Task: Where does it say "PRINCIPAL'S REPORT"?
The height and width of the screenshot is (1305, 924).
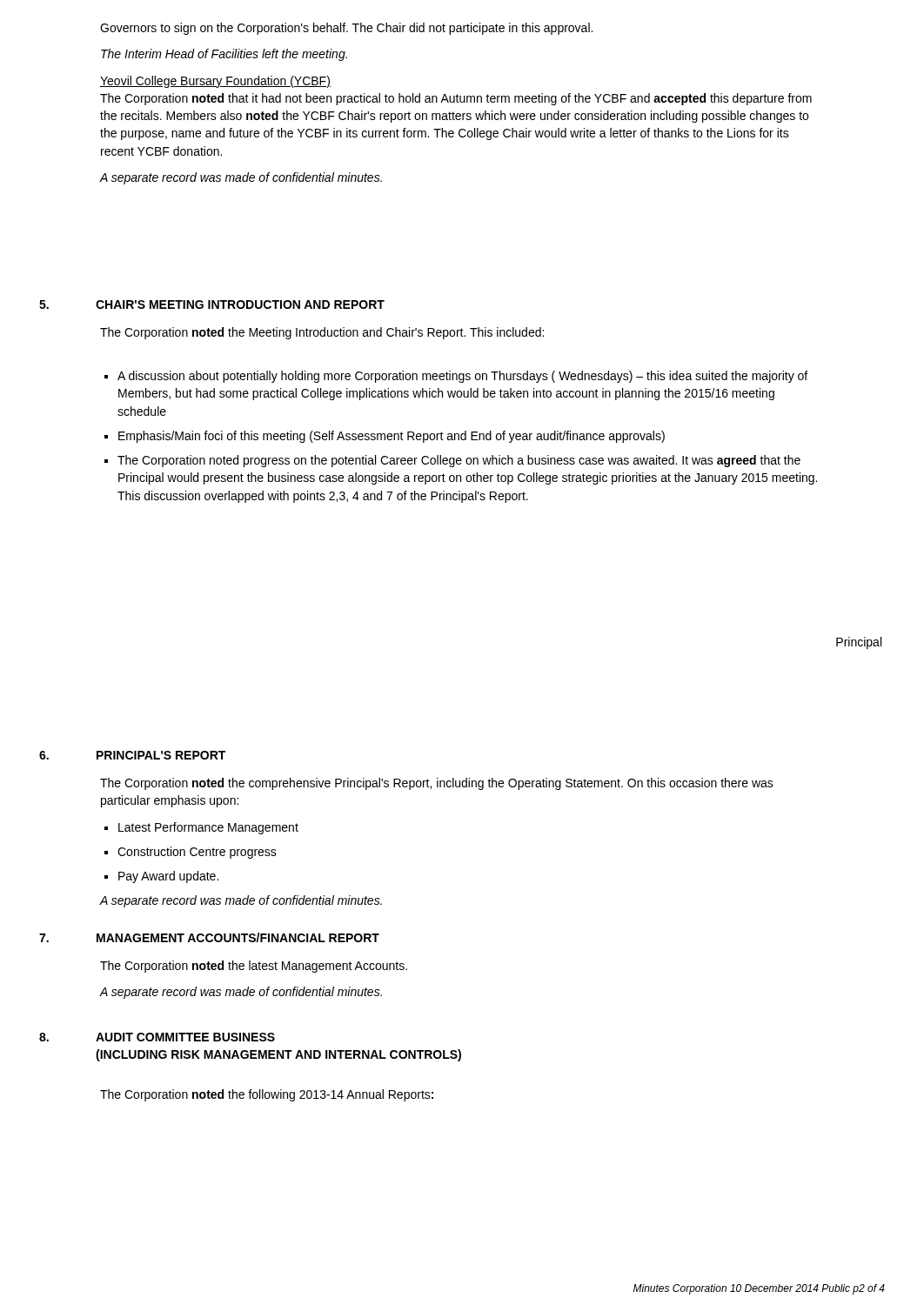Action: pyautogui.click(x=161, y=755)
